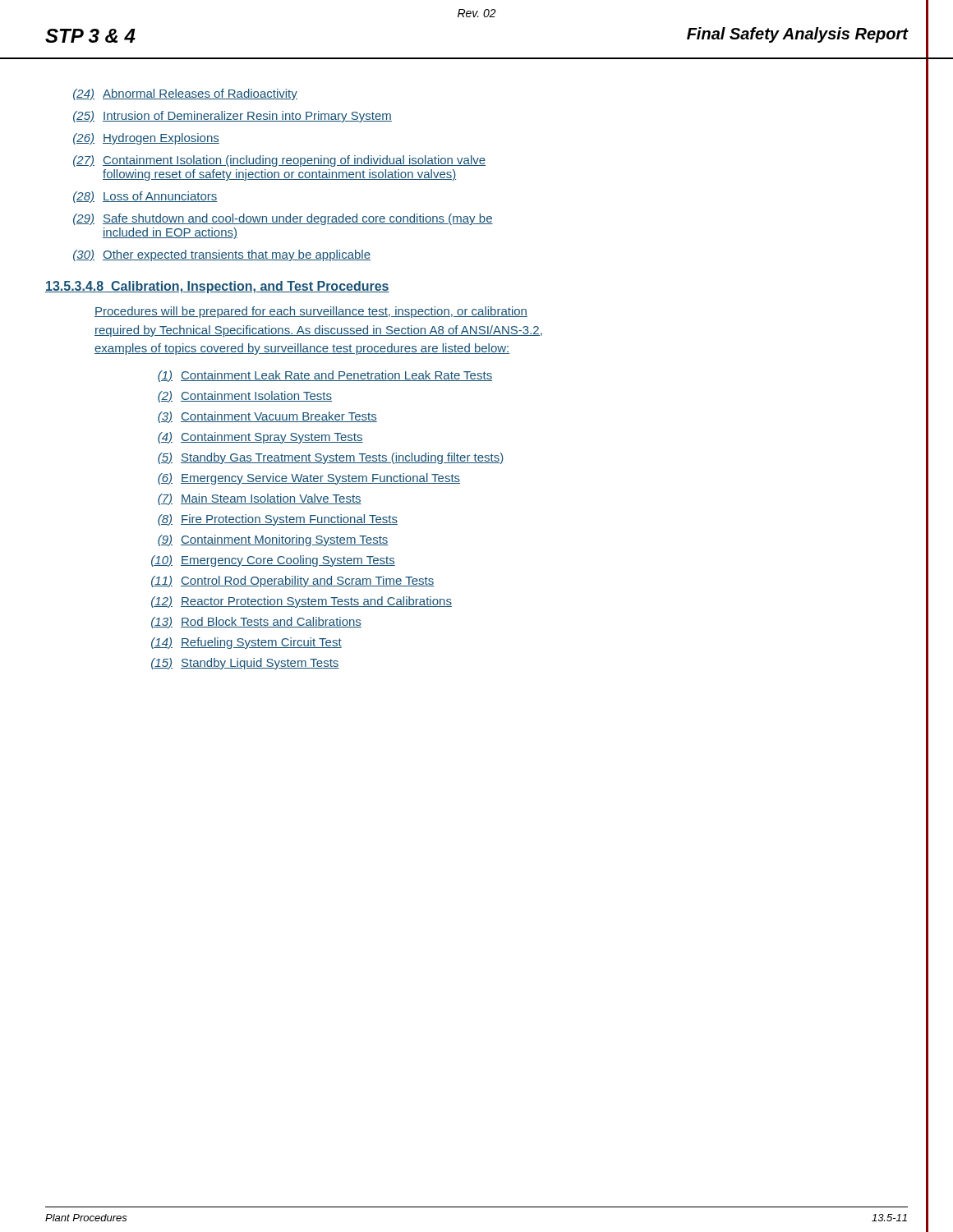The height and width of the screenshot is (1232, 953).
Task: Point to the block beginning "(10) Emergency Core"
Action: pos(261,559)
